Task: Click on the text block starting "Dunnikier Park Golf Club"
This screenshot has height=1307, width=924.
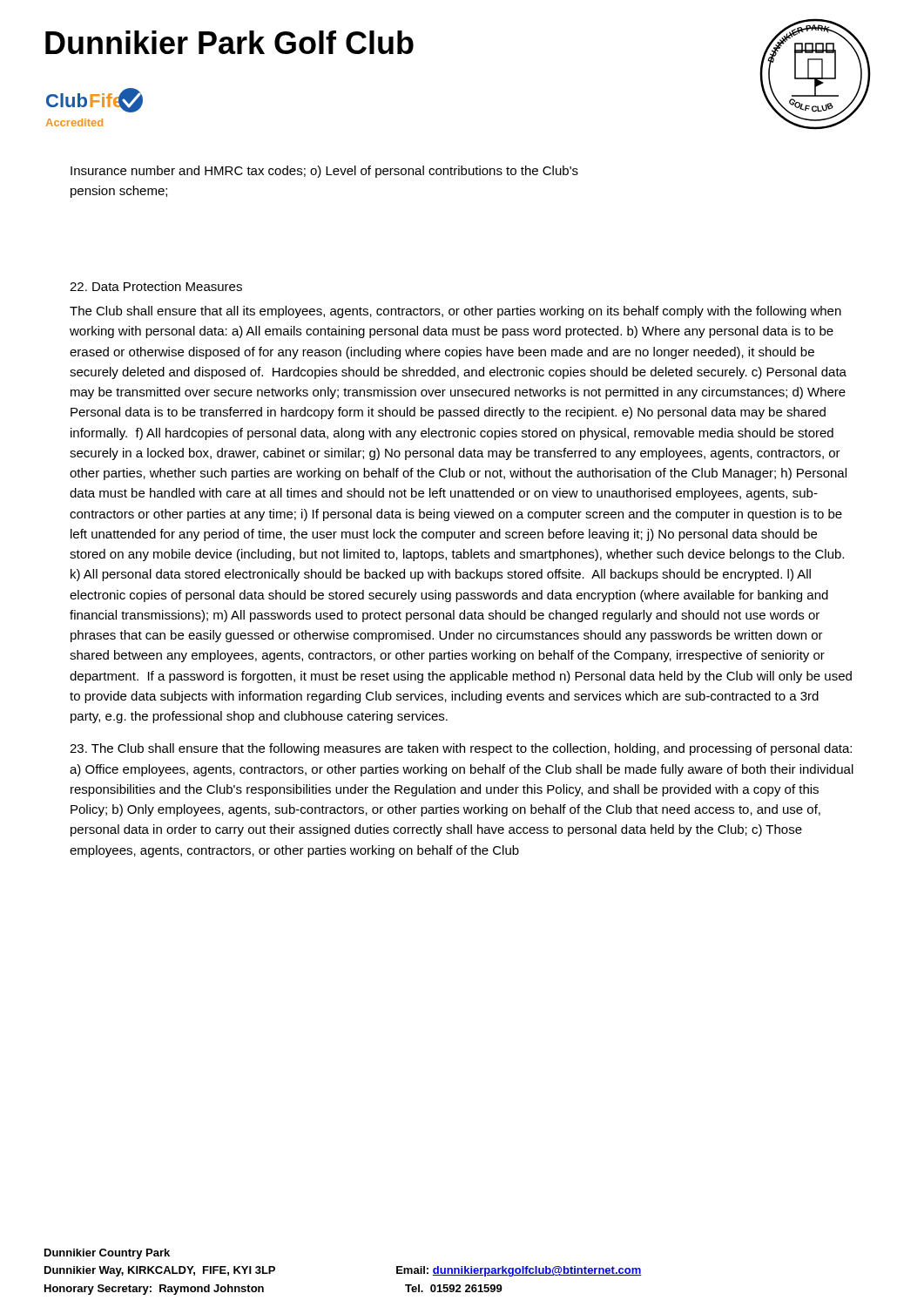Action: click(227, 44)
